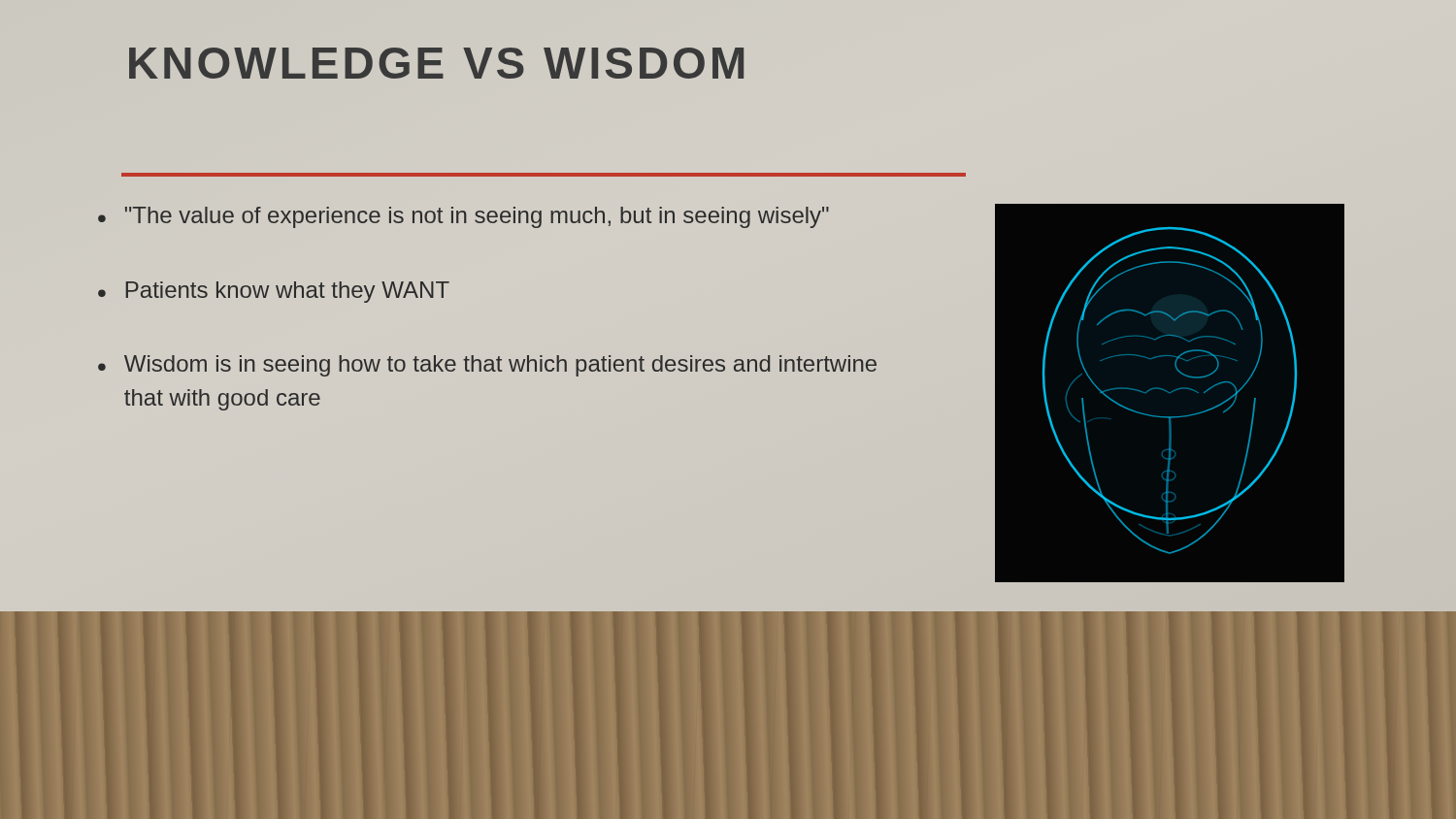This screenshot has height=819, width=1456.
Task: Click the passage that begins "• Wisdom is in seeing how to"
Action: 495,381
